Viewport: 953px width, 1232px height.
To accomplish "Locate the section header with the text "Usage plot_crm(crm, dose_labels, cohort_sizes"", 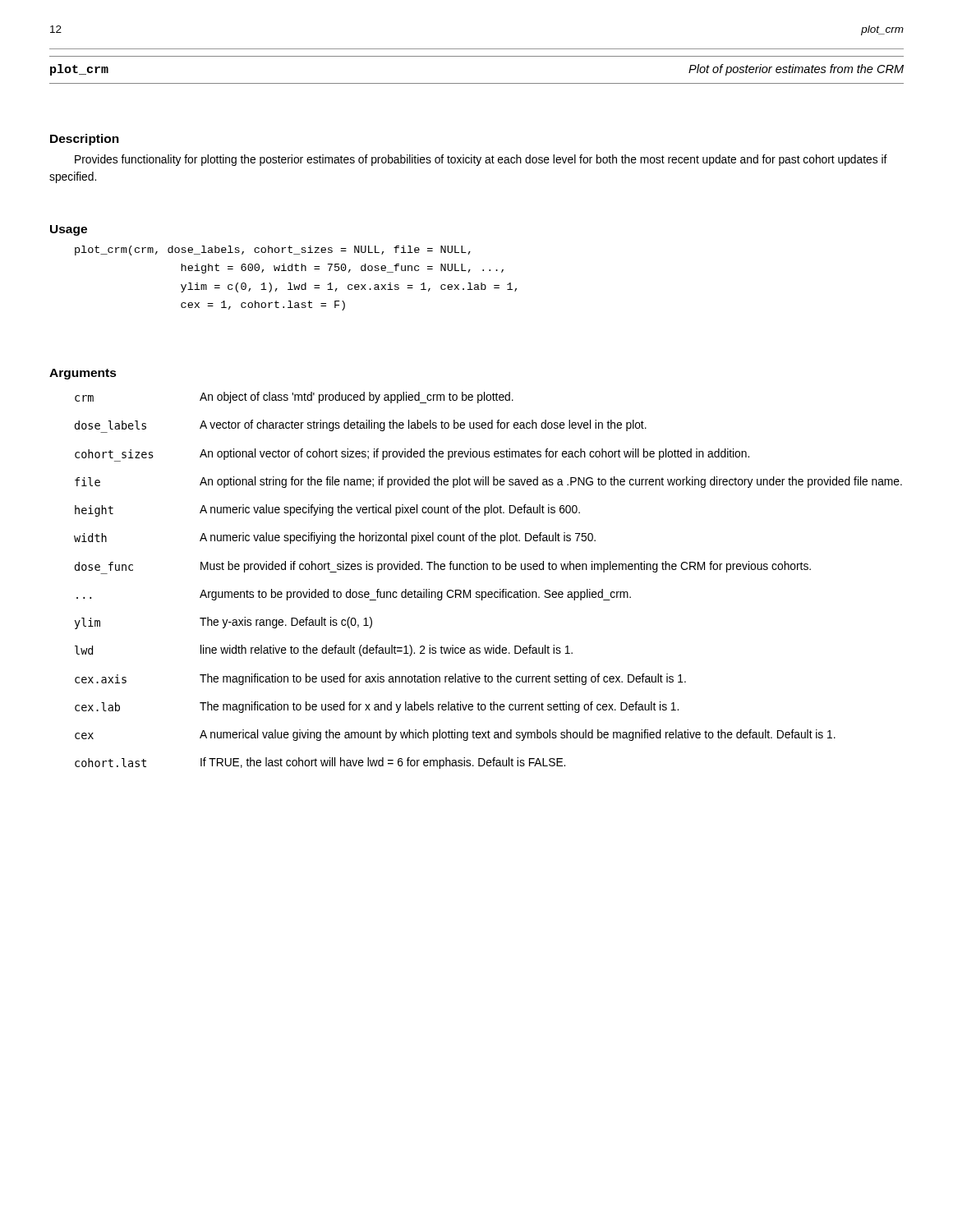I will tap(476, 268).
